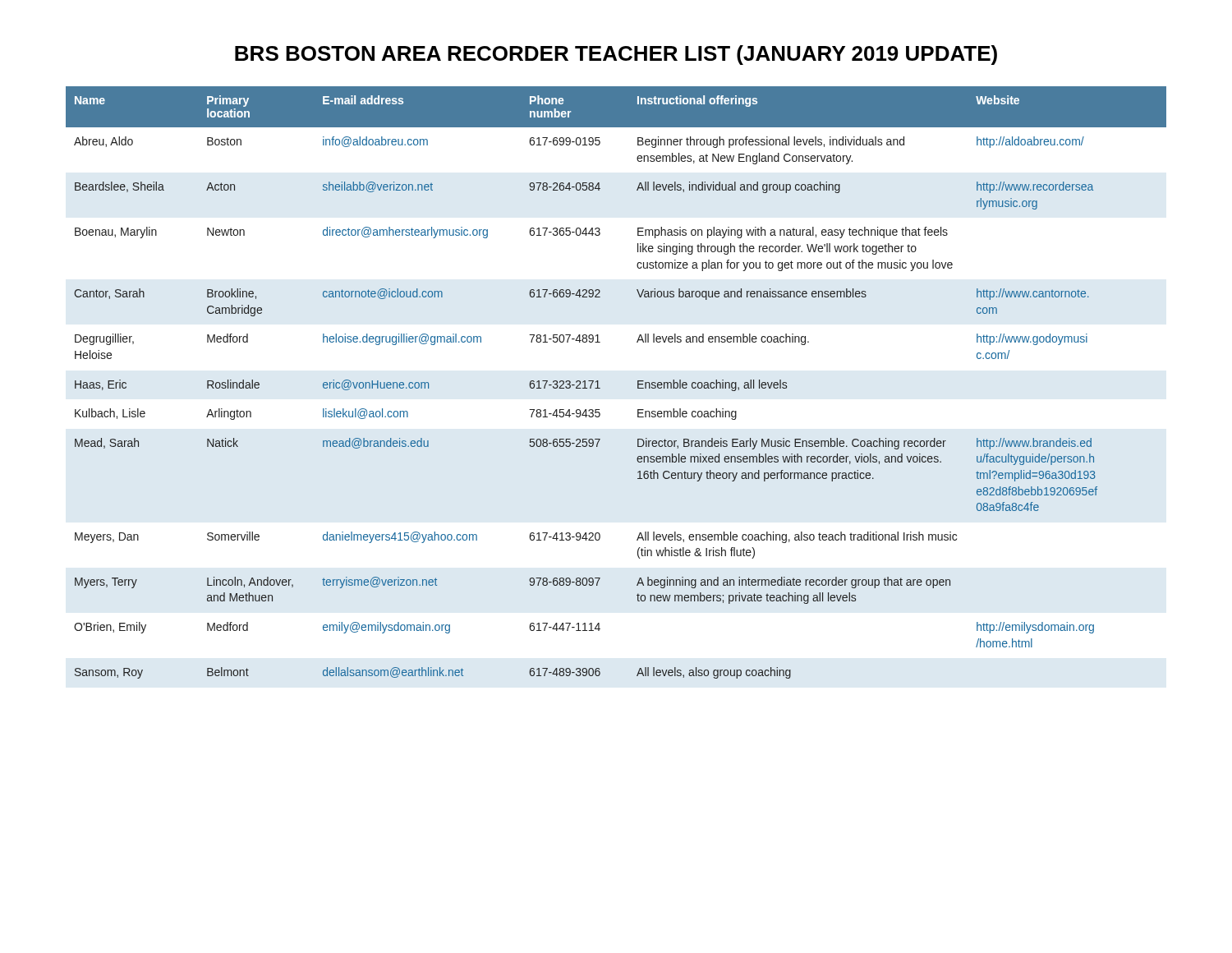Click the table
The image size is (1232, 953).
[x=616, y=387]
